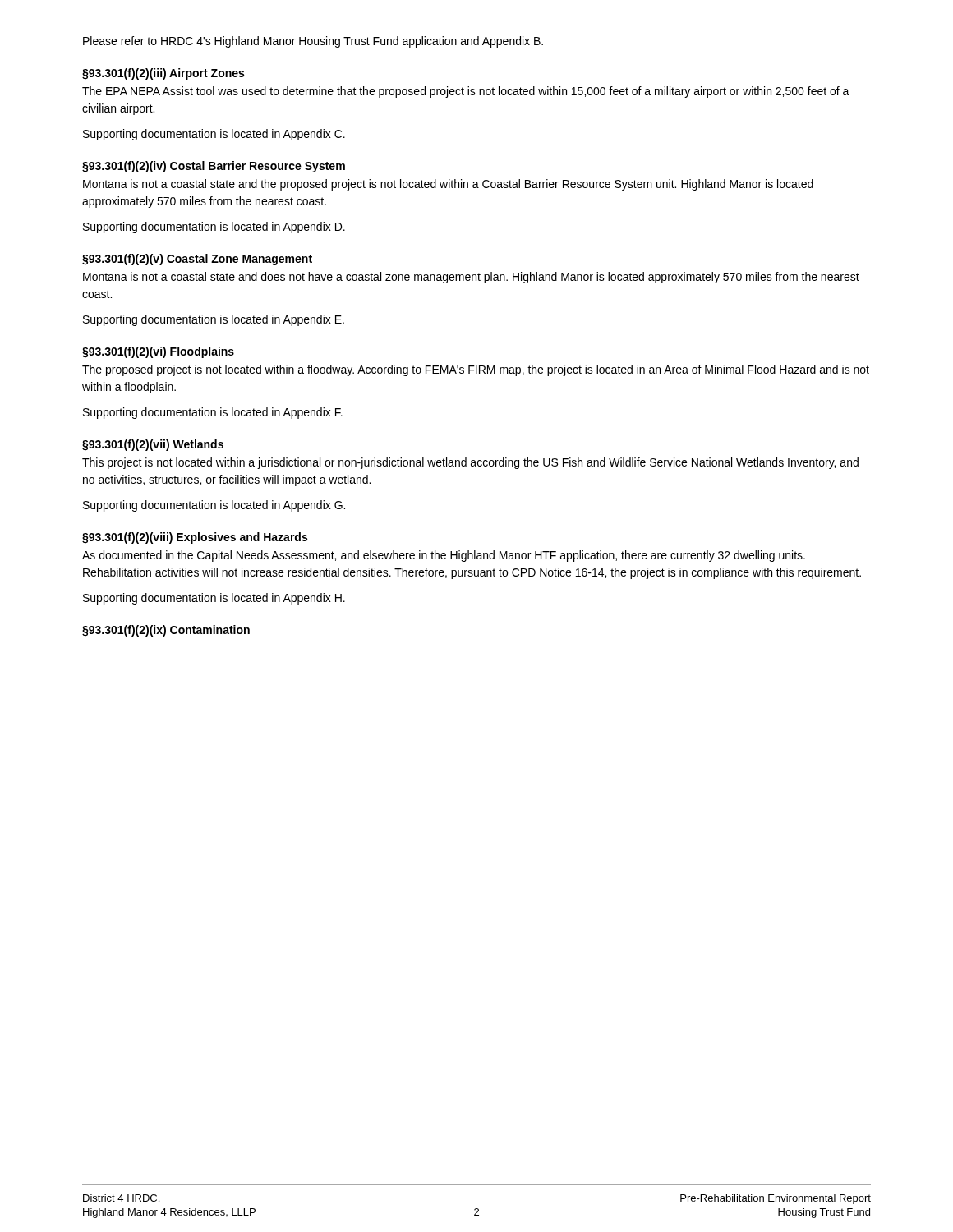The width and height of the screenshot is (953, 1232).
Task: Locate the text "§93.301(f)(2)(viii) Explosives and Hazards"
Action: tap(195, 537)
